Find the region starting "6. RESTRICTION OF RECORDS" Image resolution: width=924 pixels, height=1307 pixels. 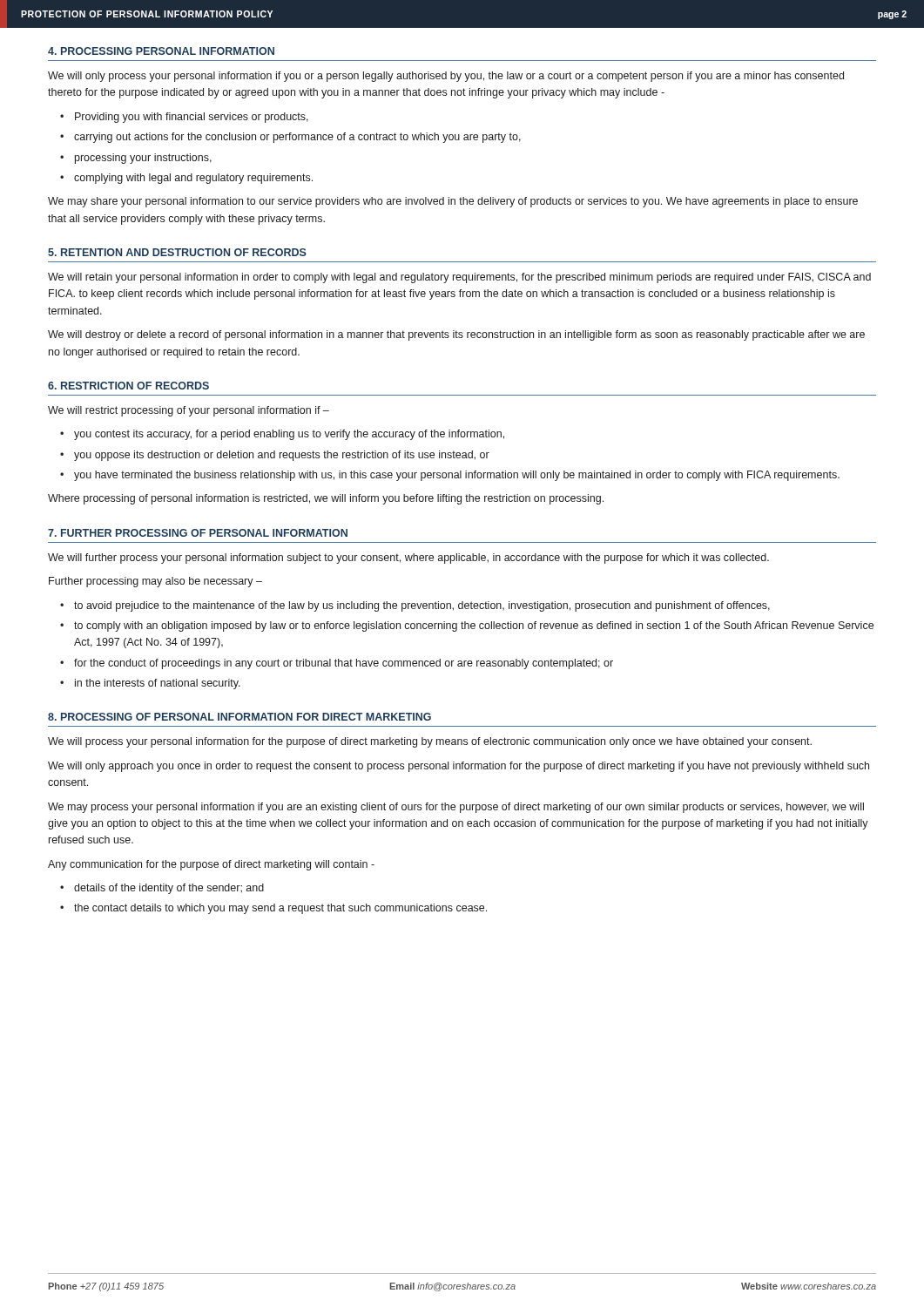click(129, 386)
